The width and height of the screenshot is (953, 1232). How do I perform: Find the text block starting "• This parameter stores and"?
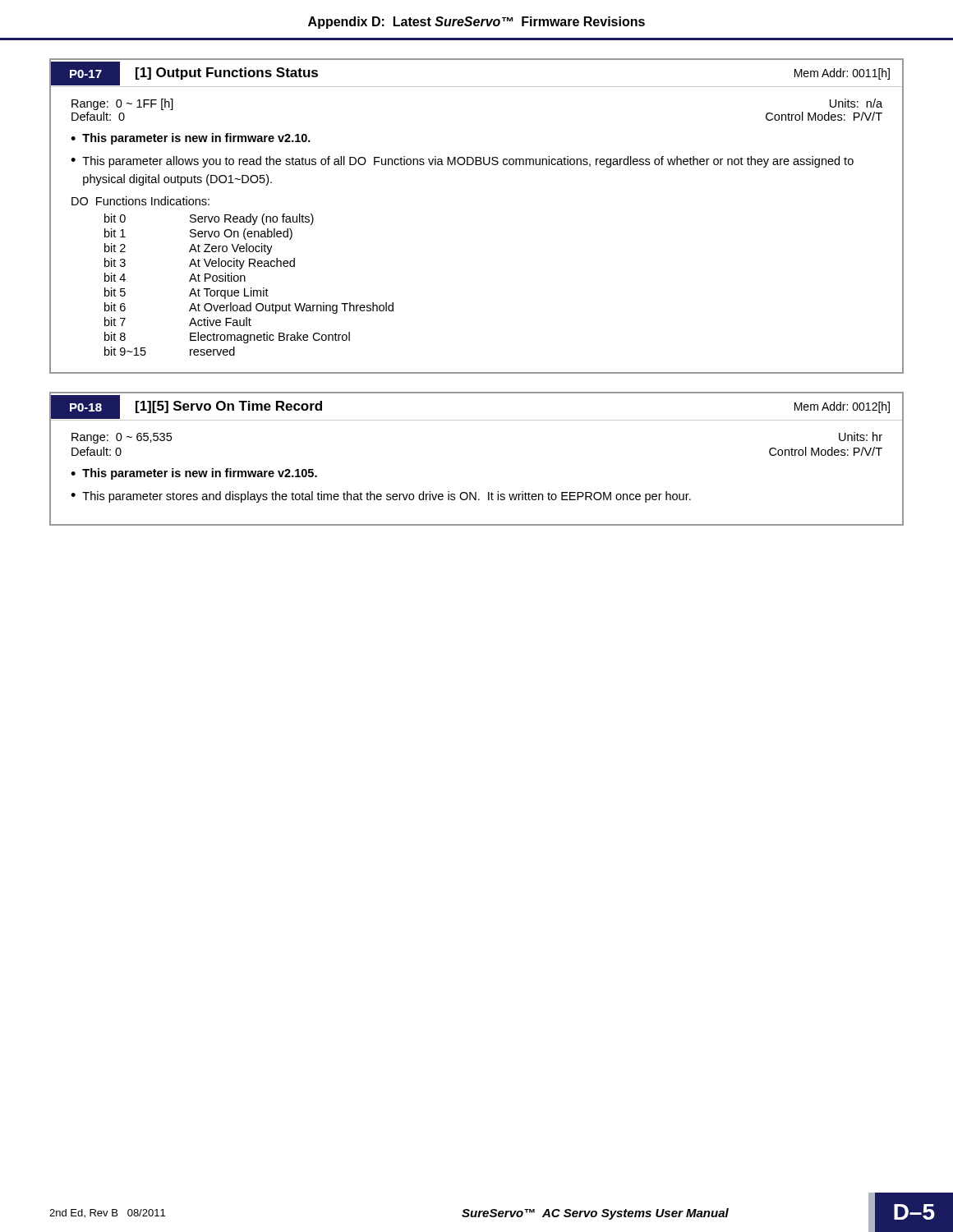(x=381, y=497)
